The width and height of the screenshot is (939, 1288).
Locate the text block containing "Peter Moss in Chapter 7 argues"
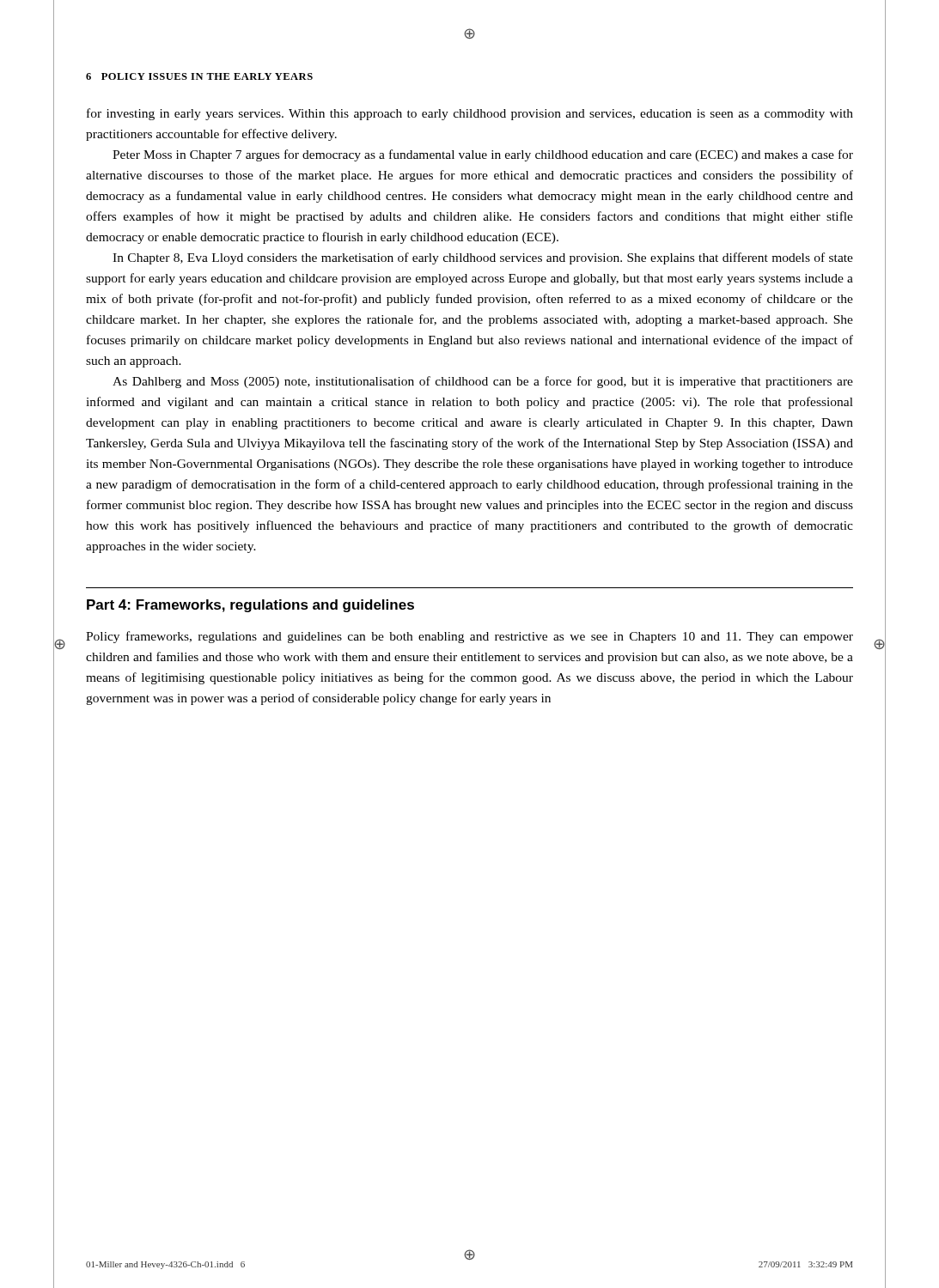[470, 196]
